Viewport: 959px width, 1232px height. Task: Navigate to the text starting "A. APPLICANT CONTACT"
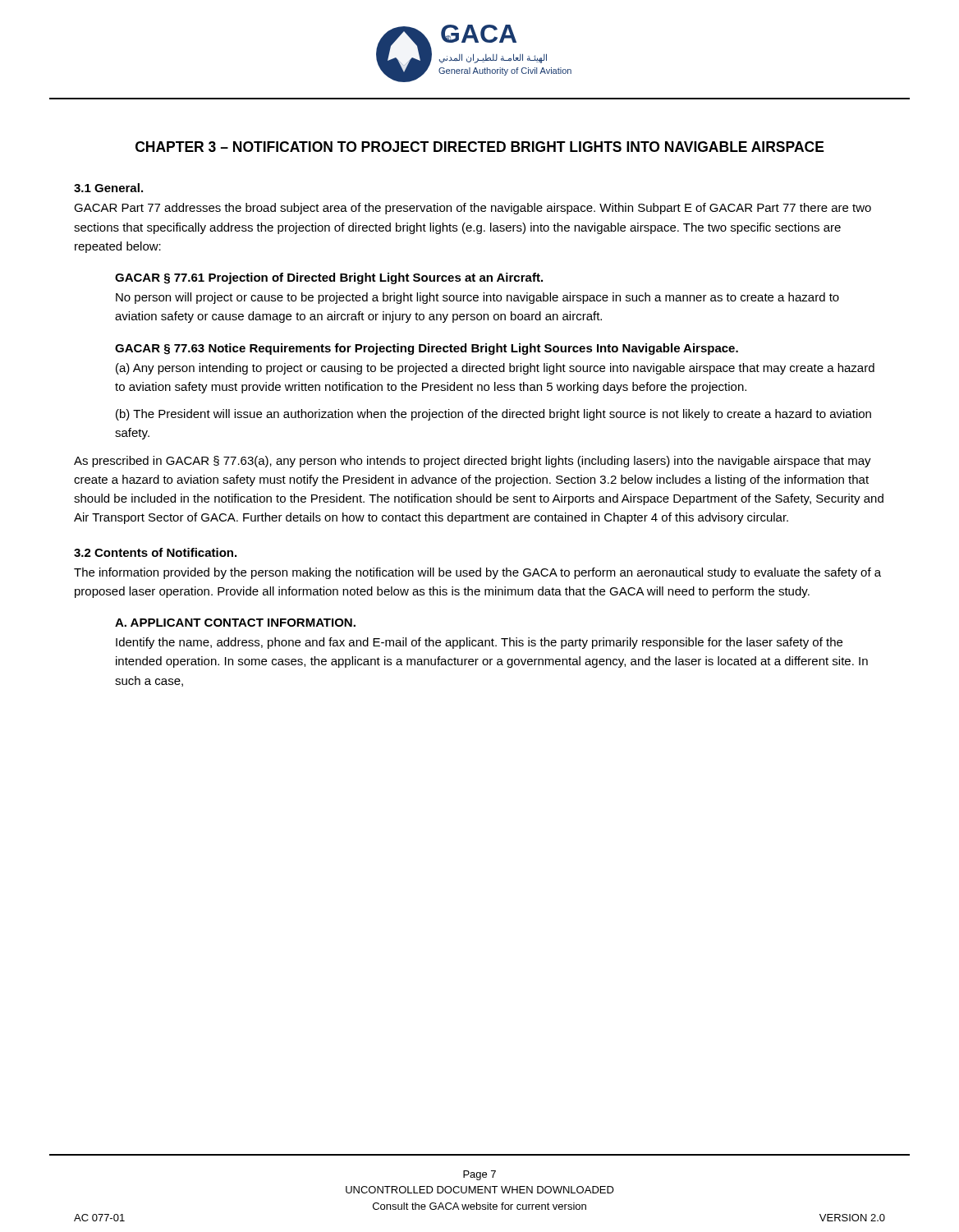click(236, 622)
